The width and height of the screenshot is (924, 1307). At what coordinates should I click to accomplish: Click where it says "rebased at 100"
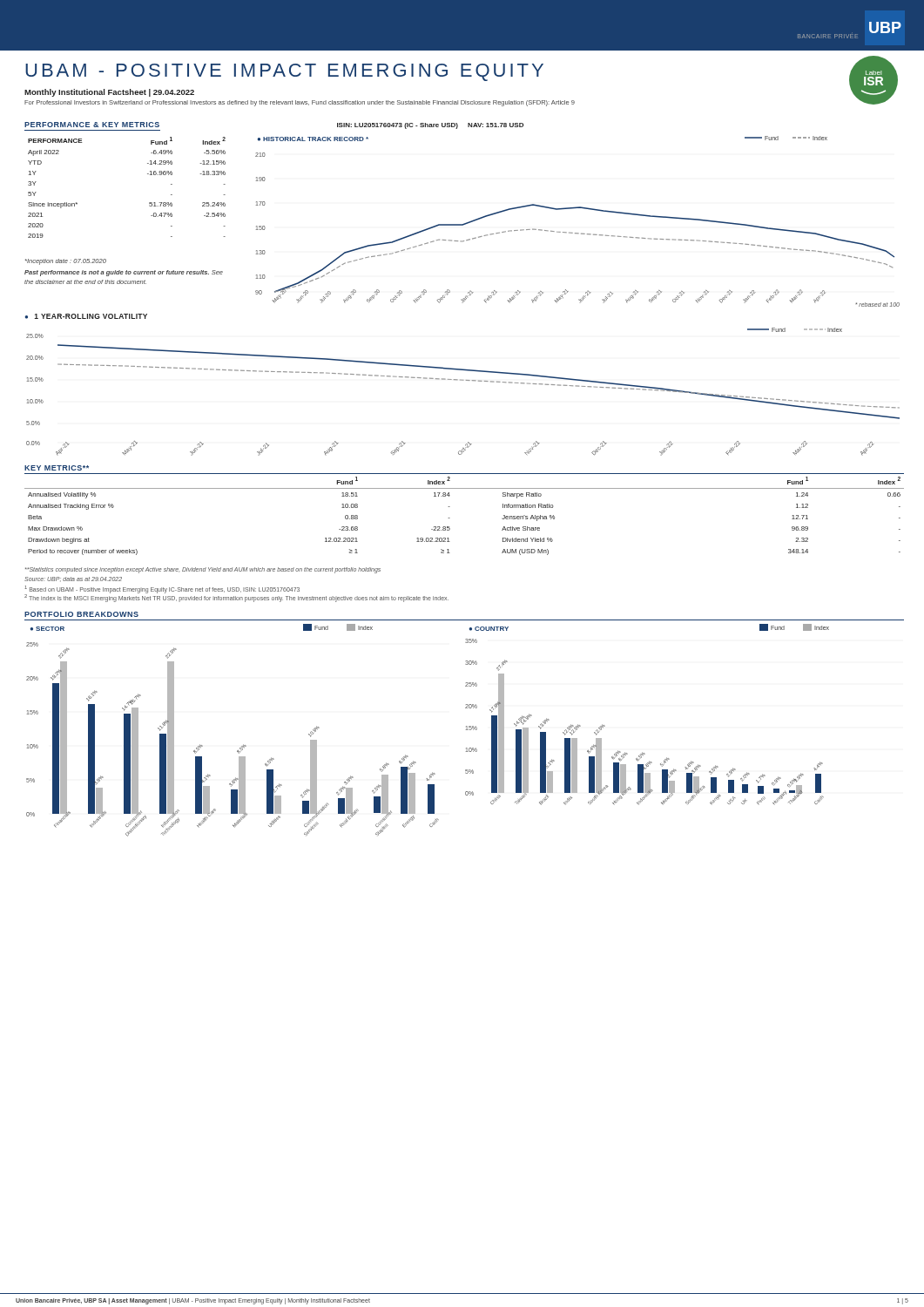877,305
